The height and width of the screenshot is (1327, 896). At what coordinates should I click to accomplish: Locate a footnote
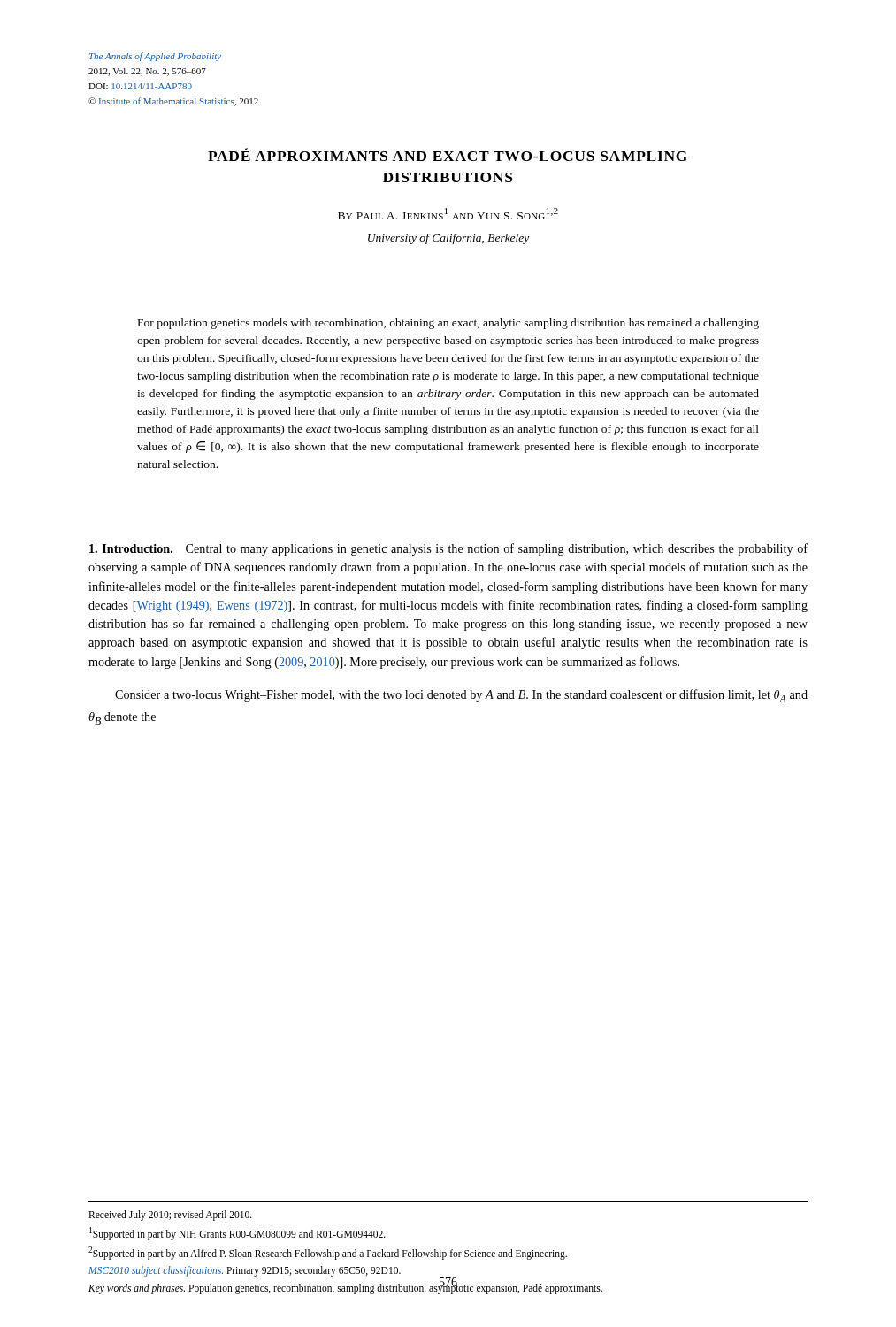pos(448,1252)
